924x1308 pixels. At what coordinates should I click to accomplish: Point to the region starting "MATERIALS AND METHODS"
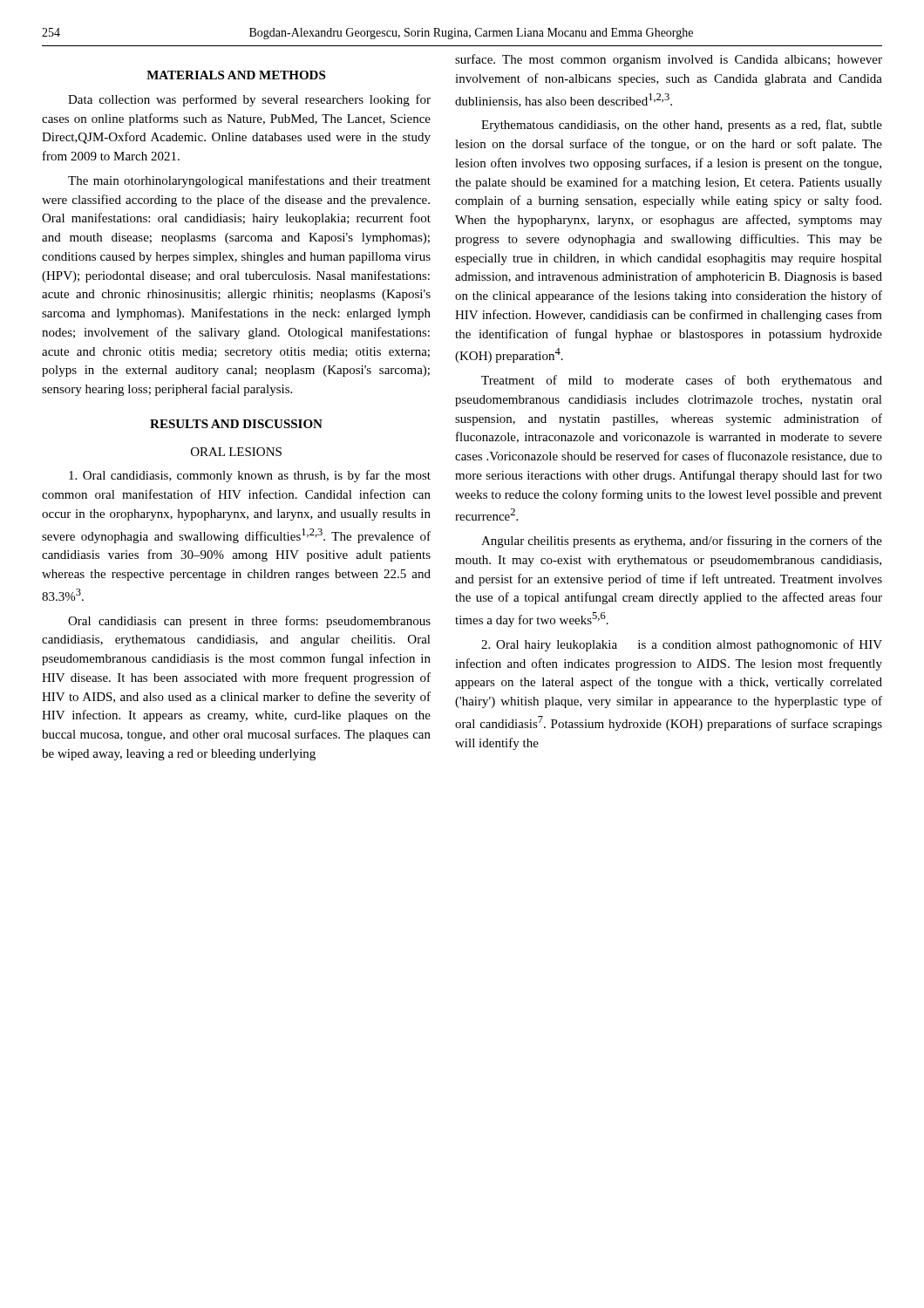[236, 75]
